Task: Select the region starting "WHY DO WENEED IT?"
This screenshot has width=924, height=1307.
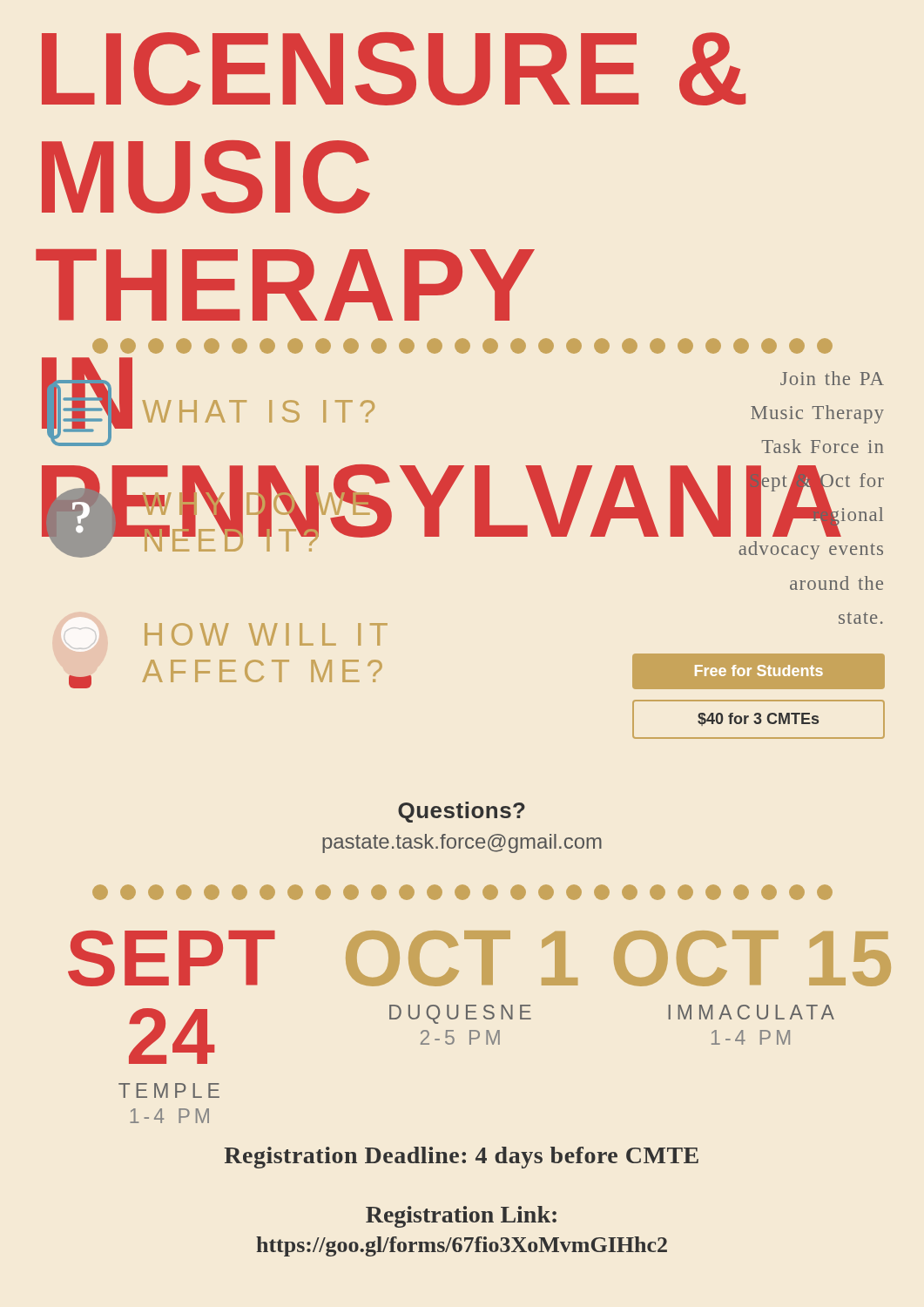Action: pos(259,522)
